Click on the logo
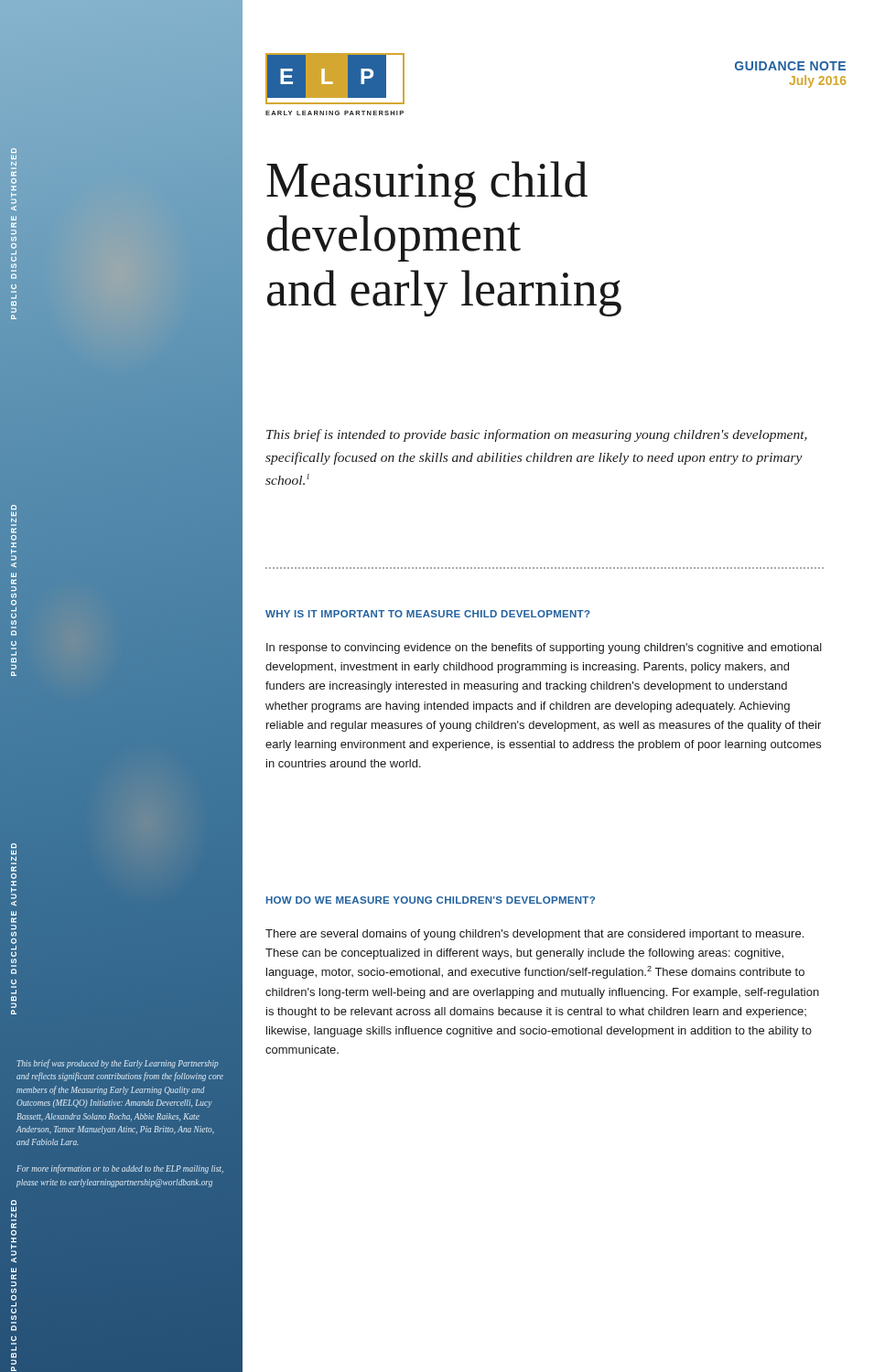Image resolution: width=874 pixels, height=1372 pixels. point(335,86)
